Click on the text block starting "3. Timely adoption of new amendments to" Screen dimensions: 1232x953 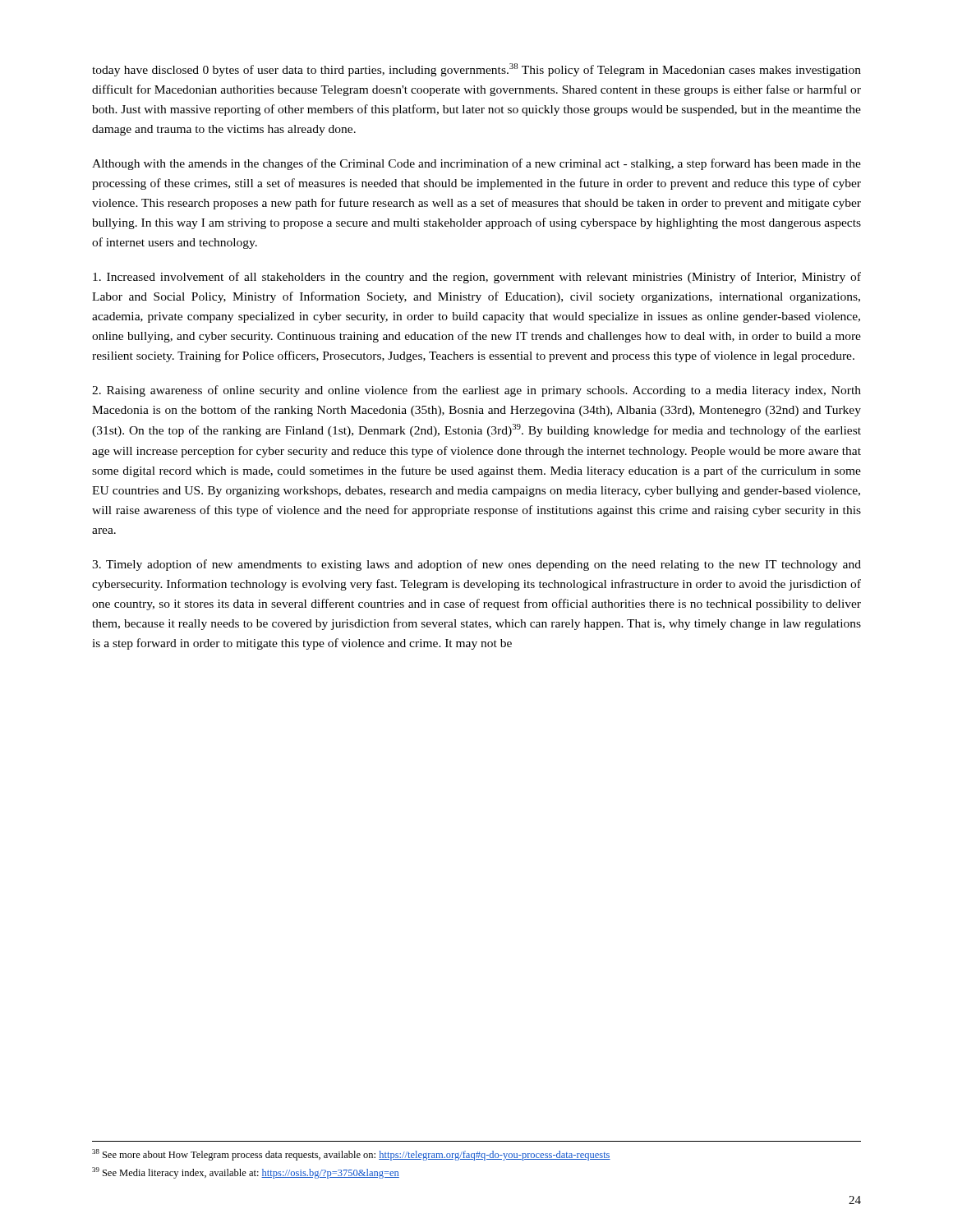(476, 603)
